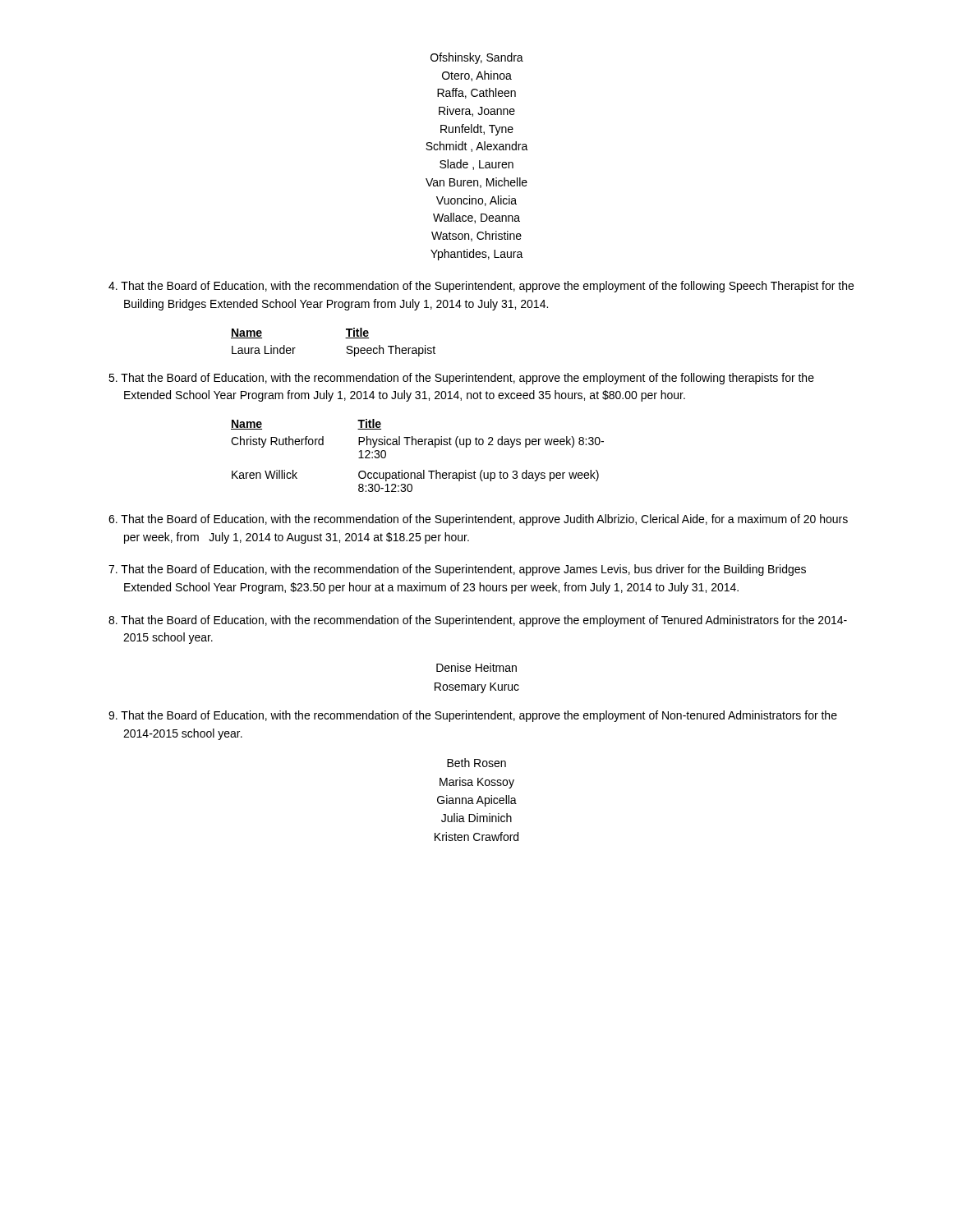Locate the block of text that opens with "4. That the Board of Education,"
This screenshot has width=953, height=1232.
pyautogui.click(x=481, y=295)
